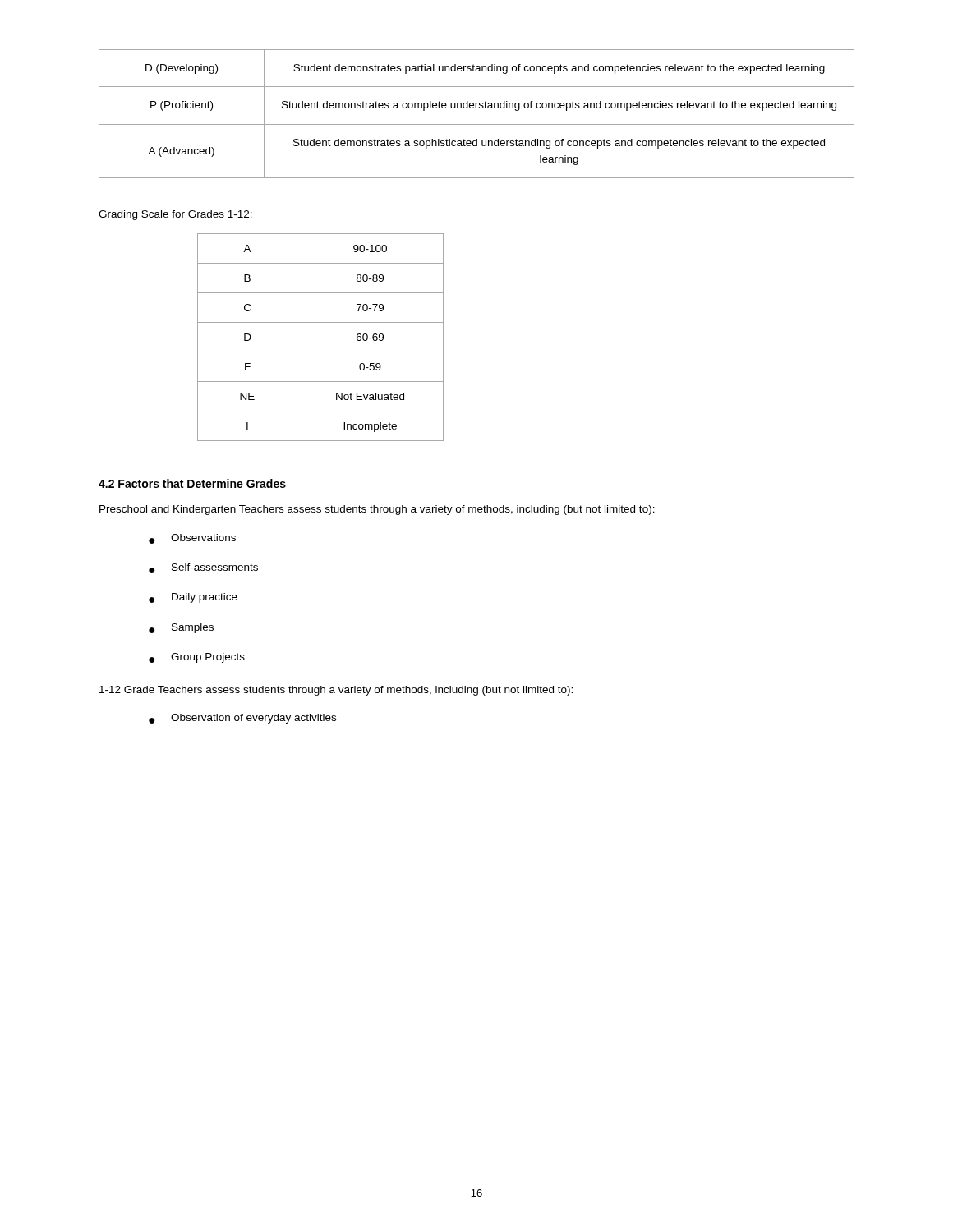Locate the section header
Screen dimensions: 1232x953
192,484
